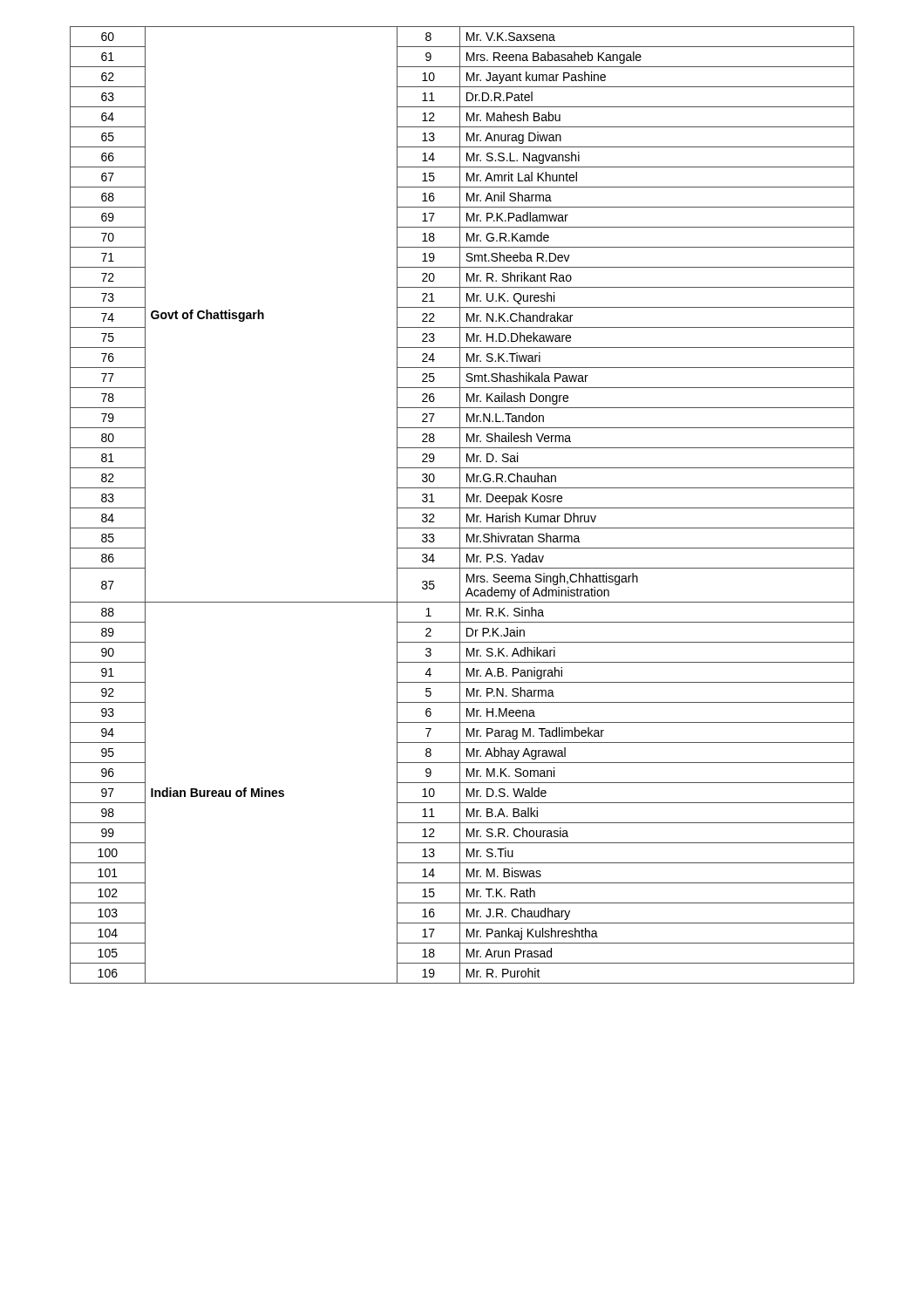Image resolution: width=924 pixels, height=1308 pixels.
Task: Locate the table with the text "Dr P.K.Jain"
Action: 462,505
